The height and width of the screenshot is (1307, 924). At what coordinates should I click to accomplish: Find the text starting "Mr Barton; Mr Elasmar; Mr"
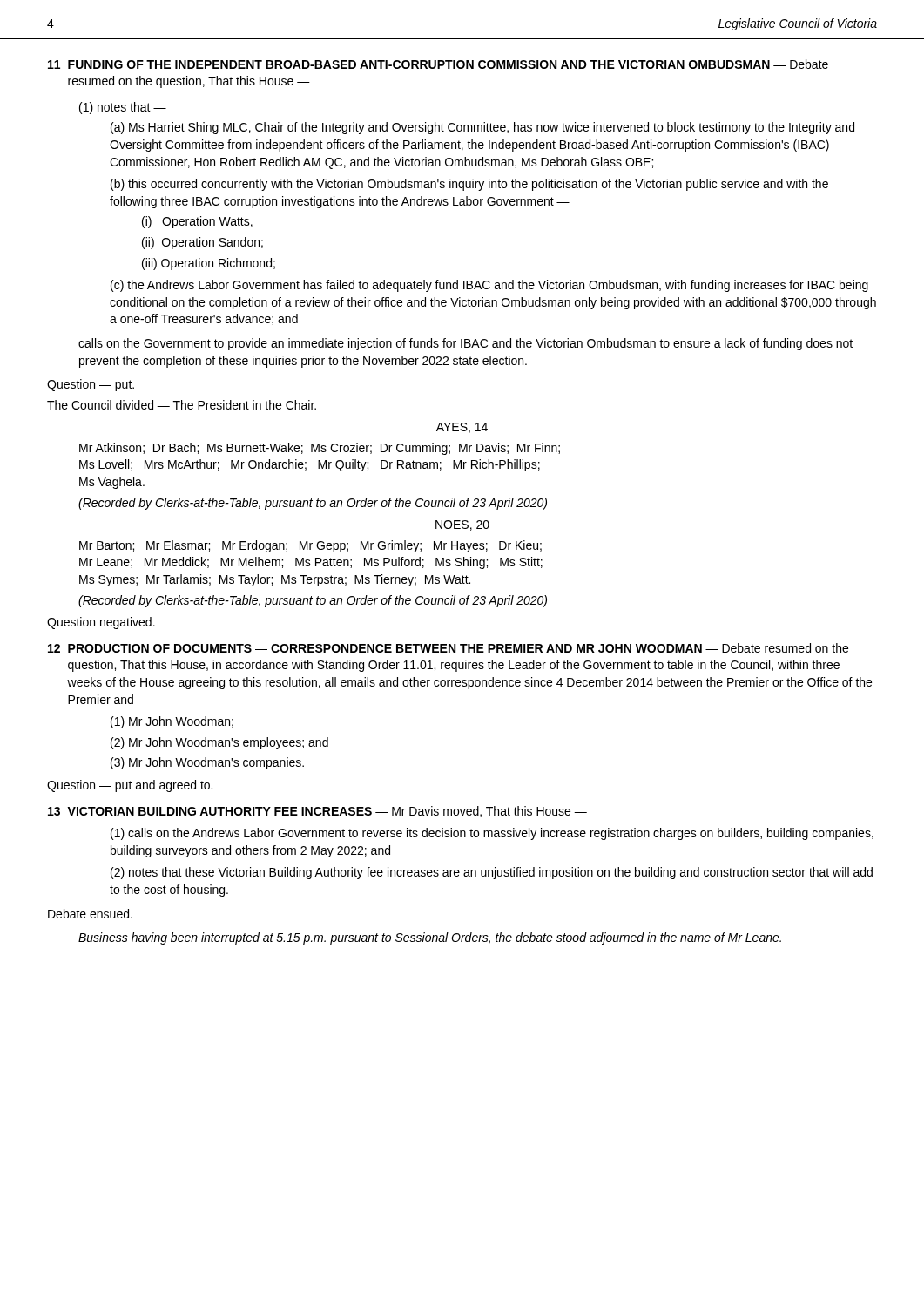pyautogui.click(x=478, y=563)
